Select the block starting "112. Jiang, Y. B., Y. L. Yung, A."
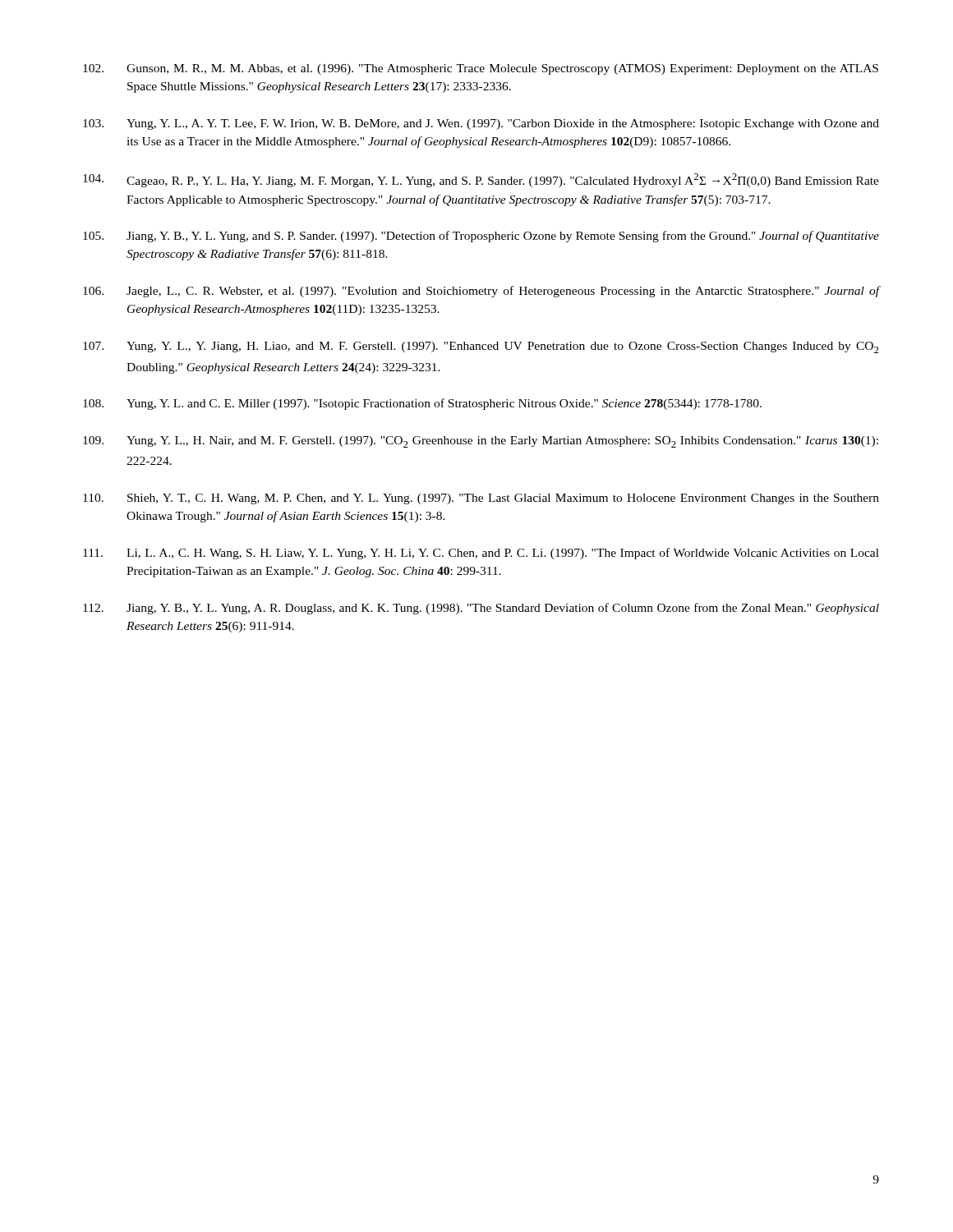Screen dimensions: 1232x953 [481, 617]
